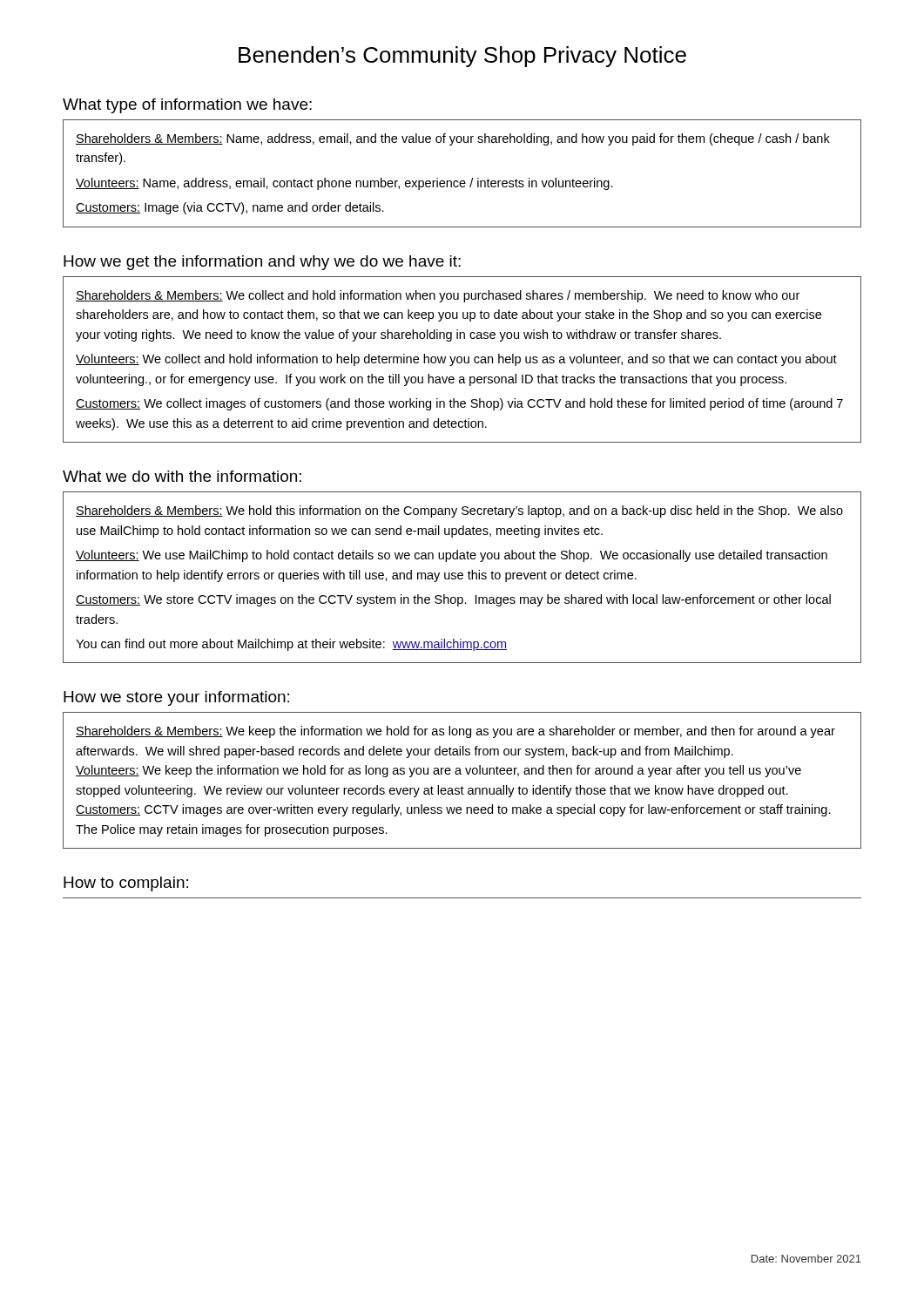The width and height of the screenshot is (924, 1307).
Task: Locate the block starting "How we get the information and why"
Action: point(262,261)
